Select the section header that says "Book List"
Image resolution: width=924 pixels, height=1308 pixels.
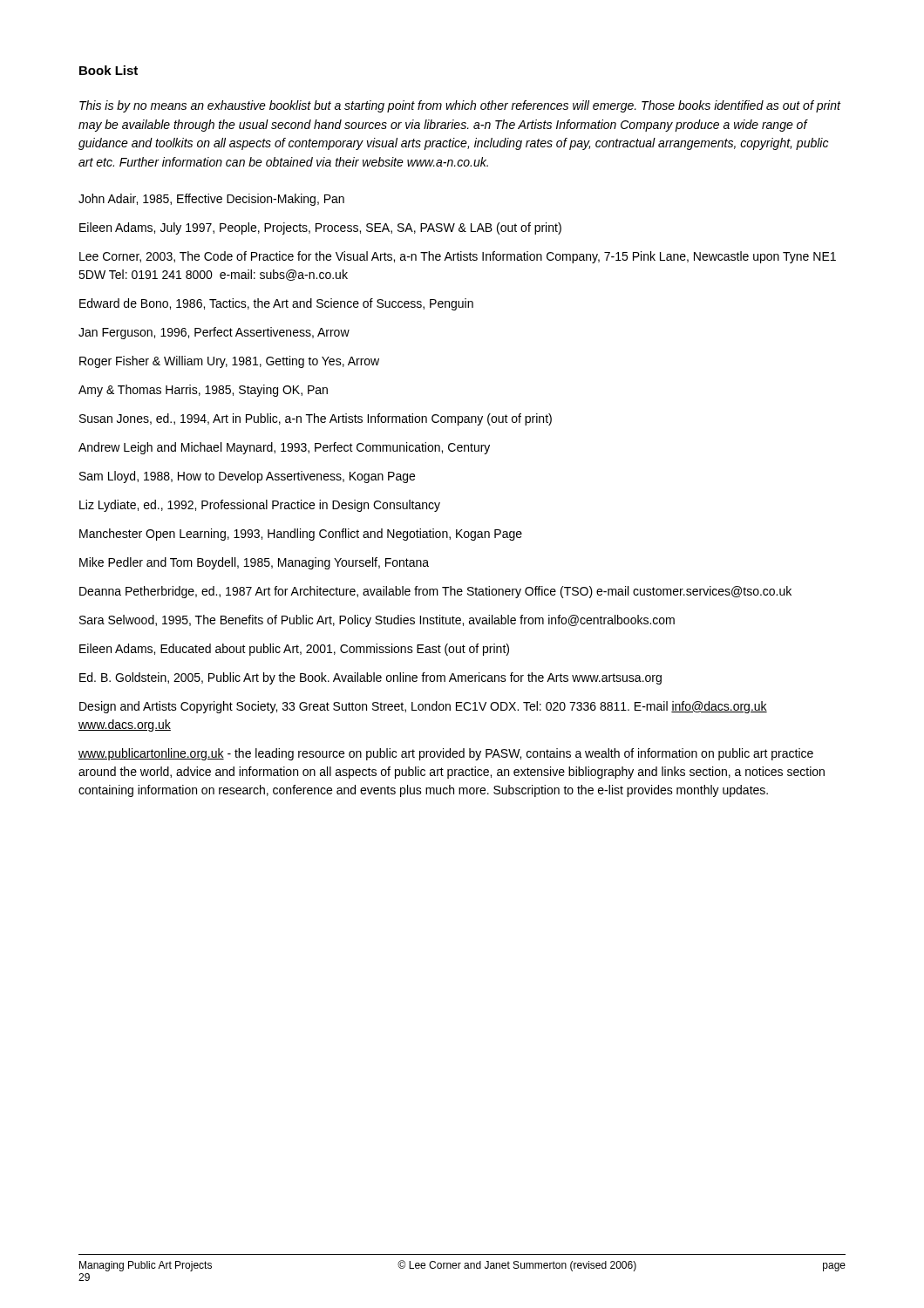click(108, 70)
